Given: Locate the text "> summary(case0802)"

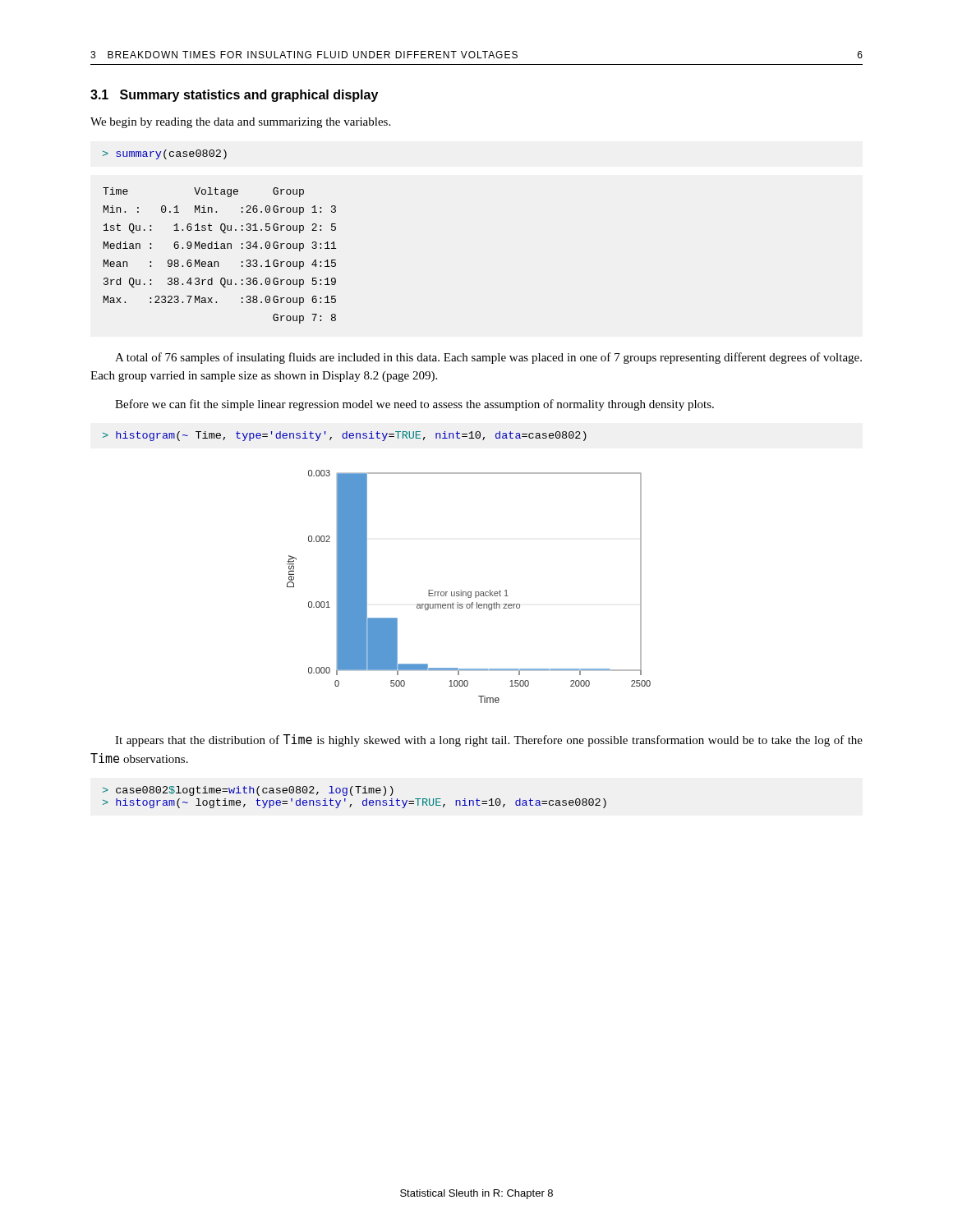Looking at the screenshot, I should click(165, 154).
